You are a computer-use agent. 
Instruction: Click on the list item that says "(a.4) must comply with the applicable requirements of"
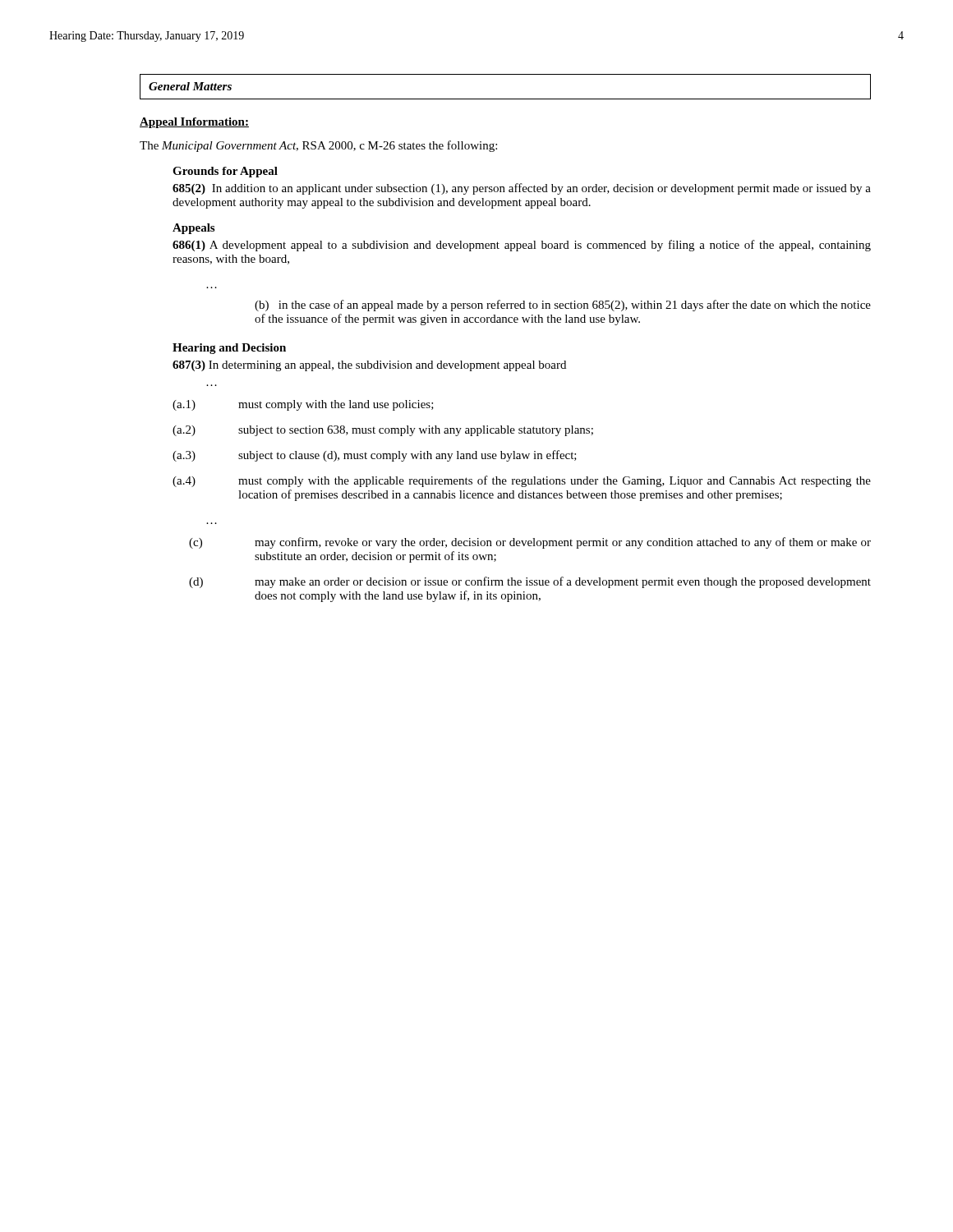pyautogui.click(x=505, y=488)
